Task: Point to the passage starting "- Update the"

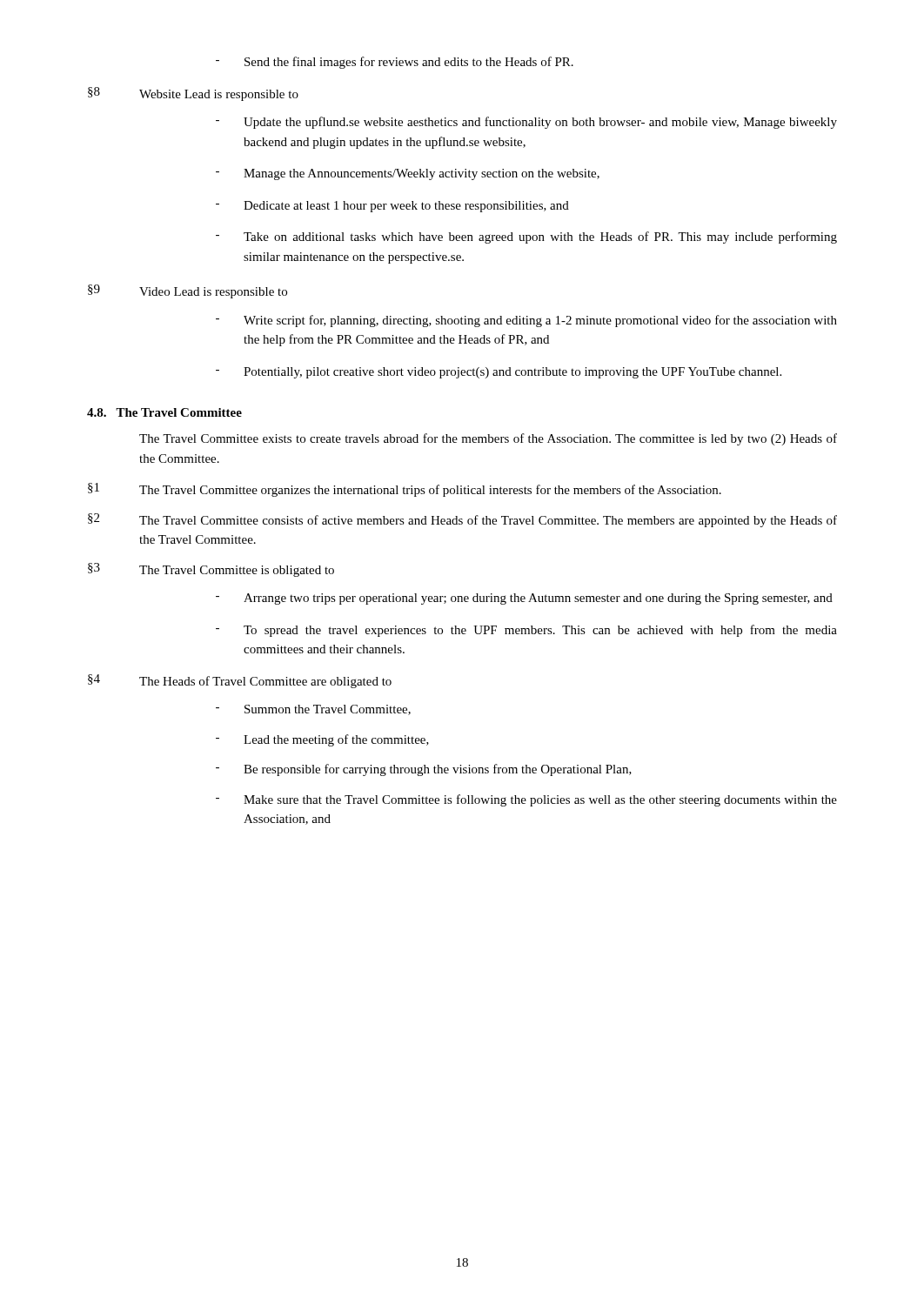Action: click(514, 132)
